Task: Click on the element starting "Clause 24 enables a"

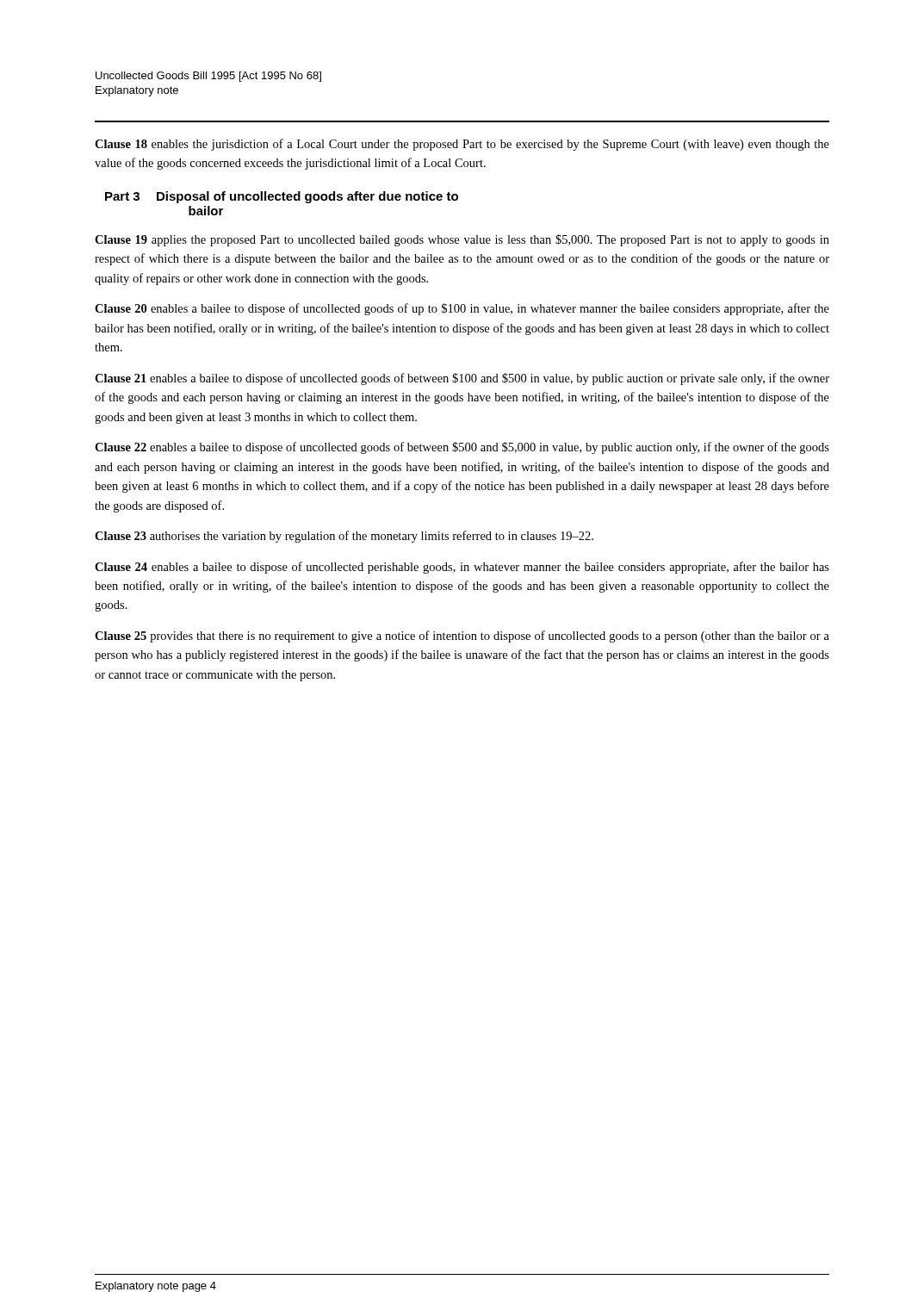Action: pyautogui.click(x=462, y=586)
